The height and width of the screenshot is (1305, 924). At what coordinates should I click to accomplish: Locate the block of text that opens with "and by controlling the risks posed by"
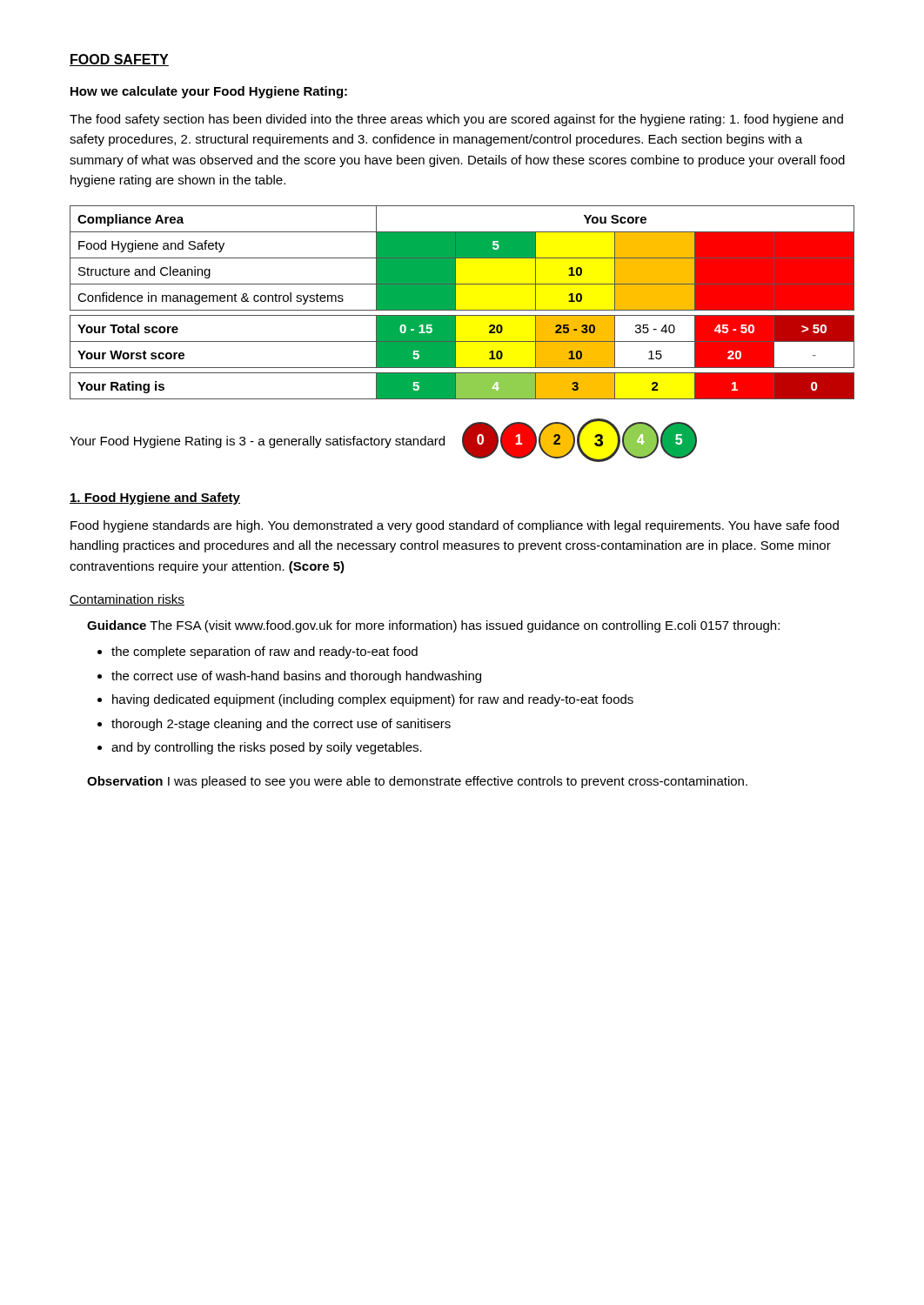tap(267, 747)
